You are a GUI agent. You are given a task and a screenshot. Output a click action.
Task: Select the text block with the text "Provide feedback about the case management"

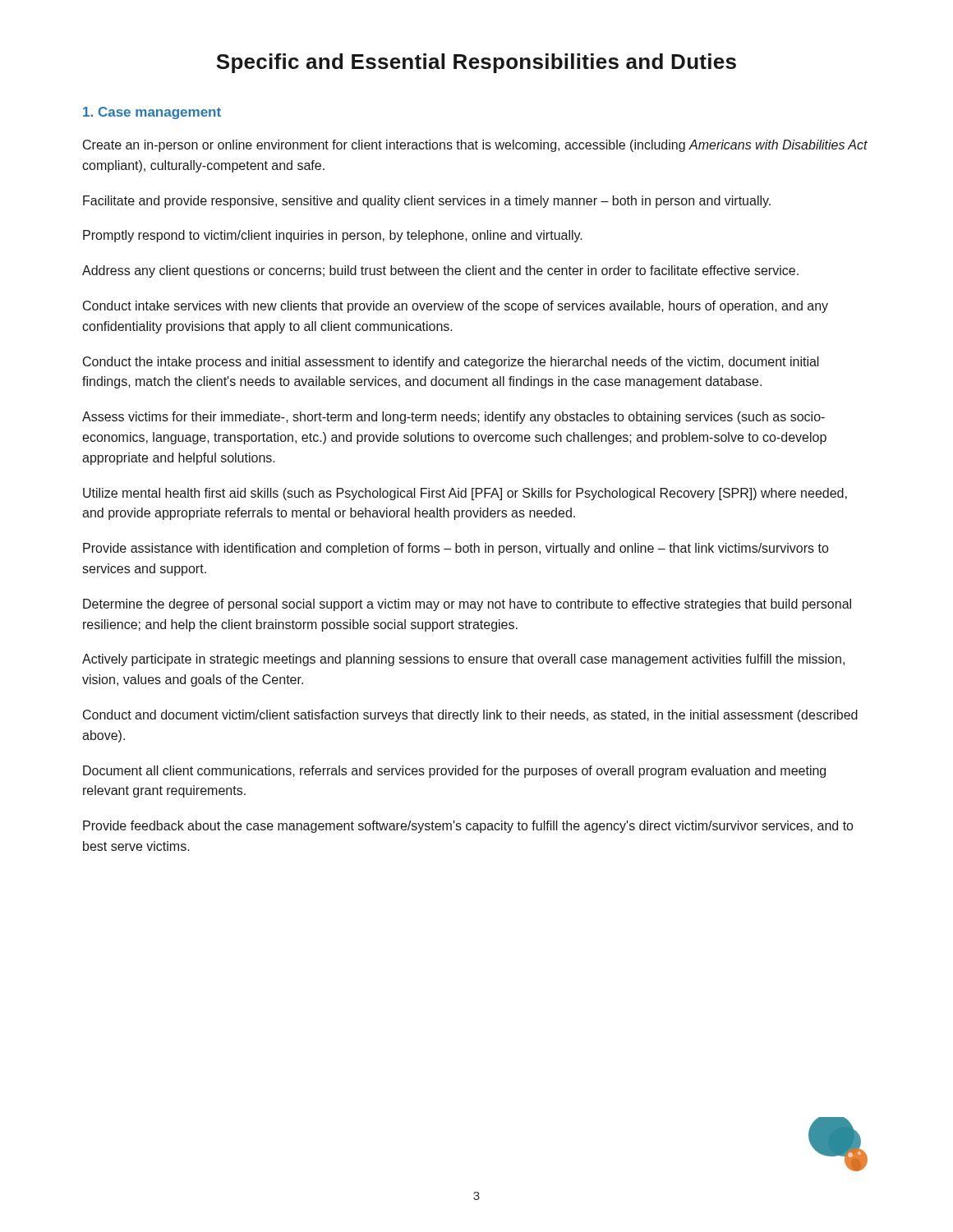click(x=468, y=836)
